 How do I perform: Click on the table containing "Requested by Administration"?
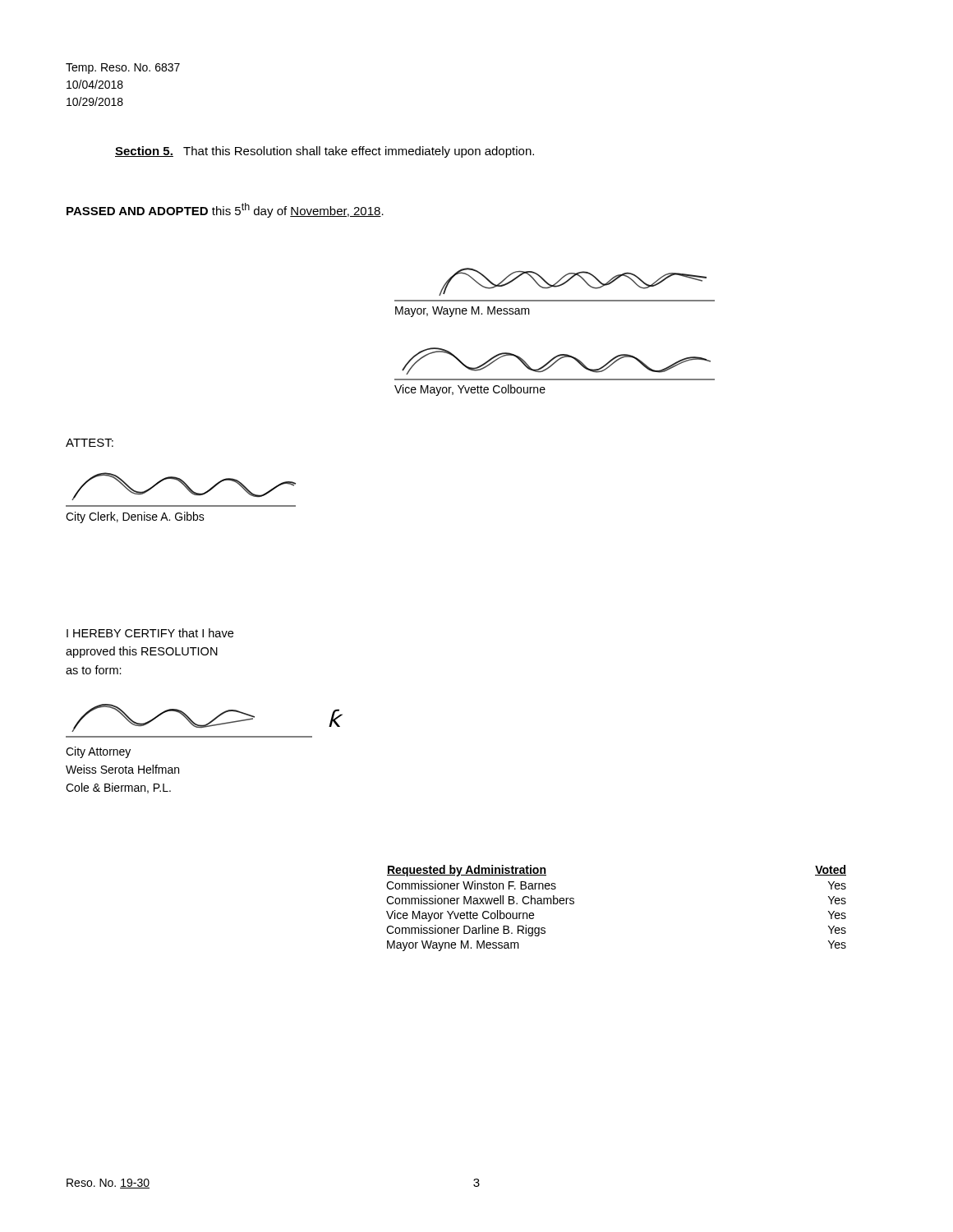(x=616, y=907)
